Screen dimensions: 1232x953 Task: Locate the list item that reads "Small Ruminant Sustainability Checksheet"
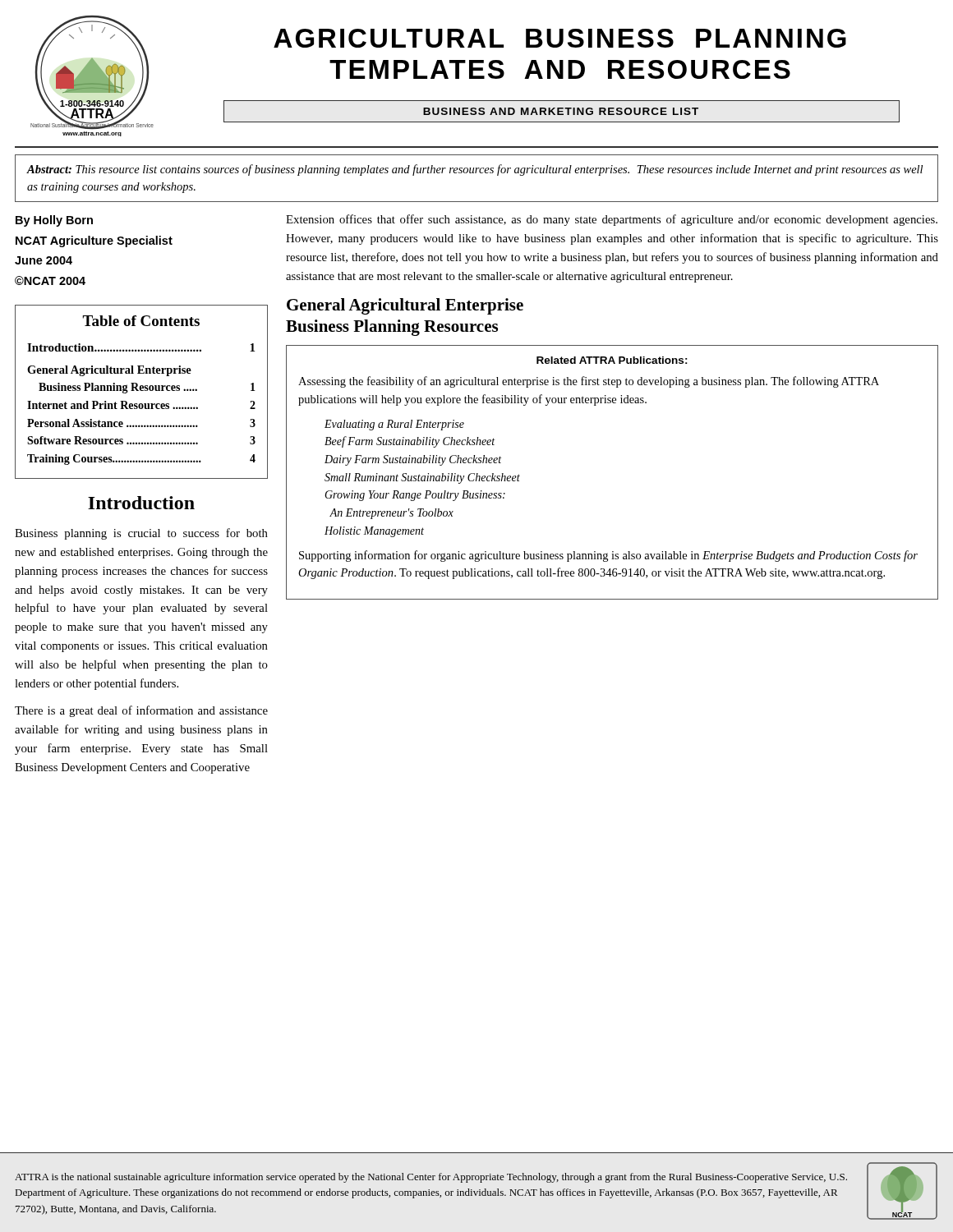coord(422,477)
